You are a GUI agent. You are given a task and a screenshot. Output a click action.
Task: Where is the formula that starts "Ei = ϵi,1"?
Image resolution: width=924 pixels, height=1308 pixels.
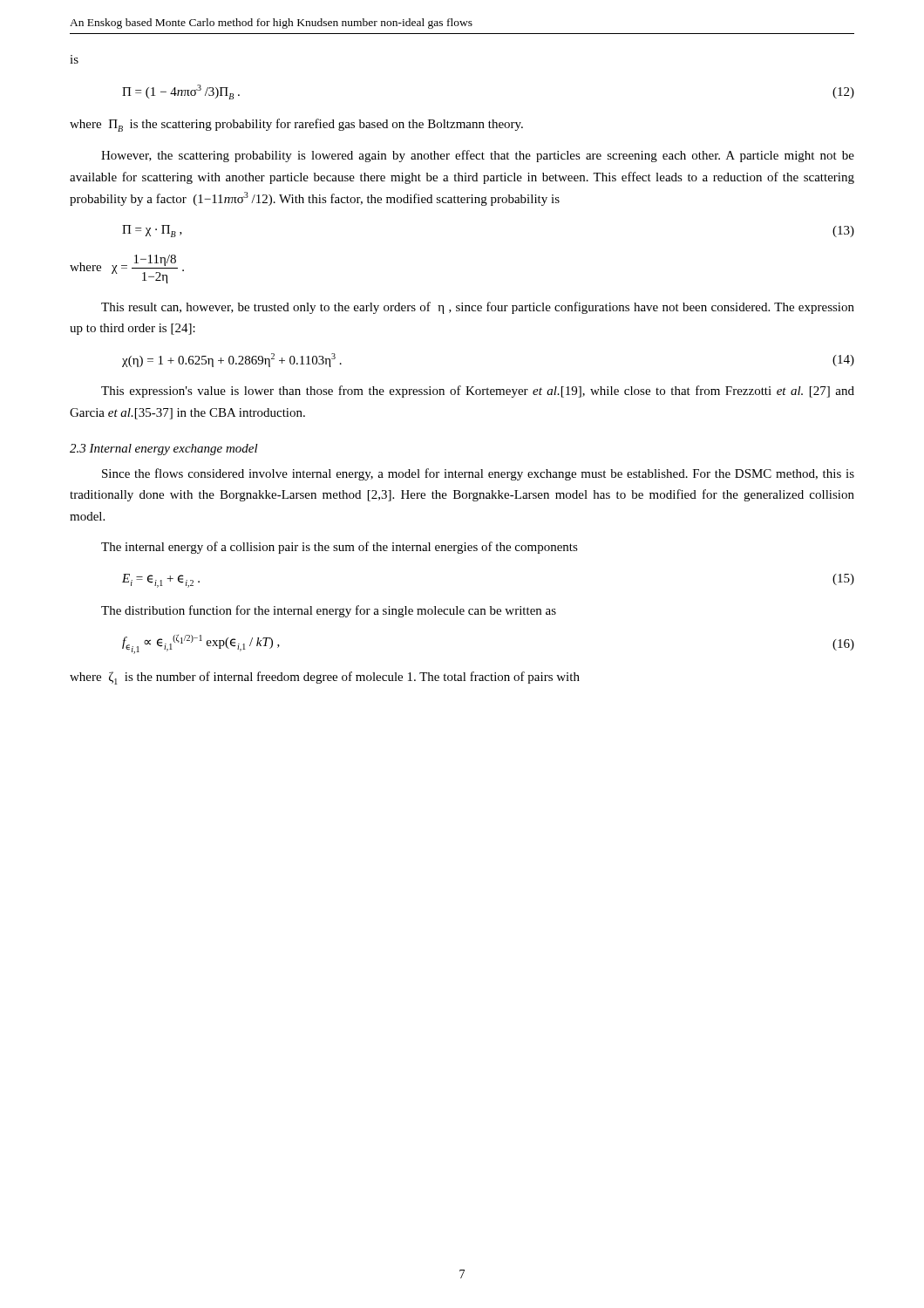coord(161,580)
